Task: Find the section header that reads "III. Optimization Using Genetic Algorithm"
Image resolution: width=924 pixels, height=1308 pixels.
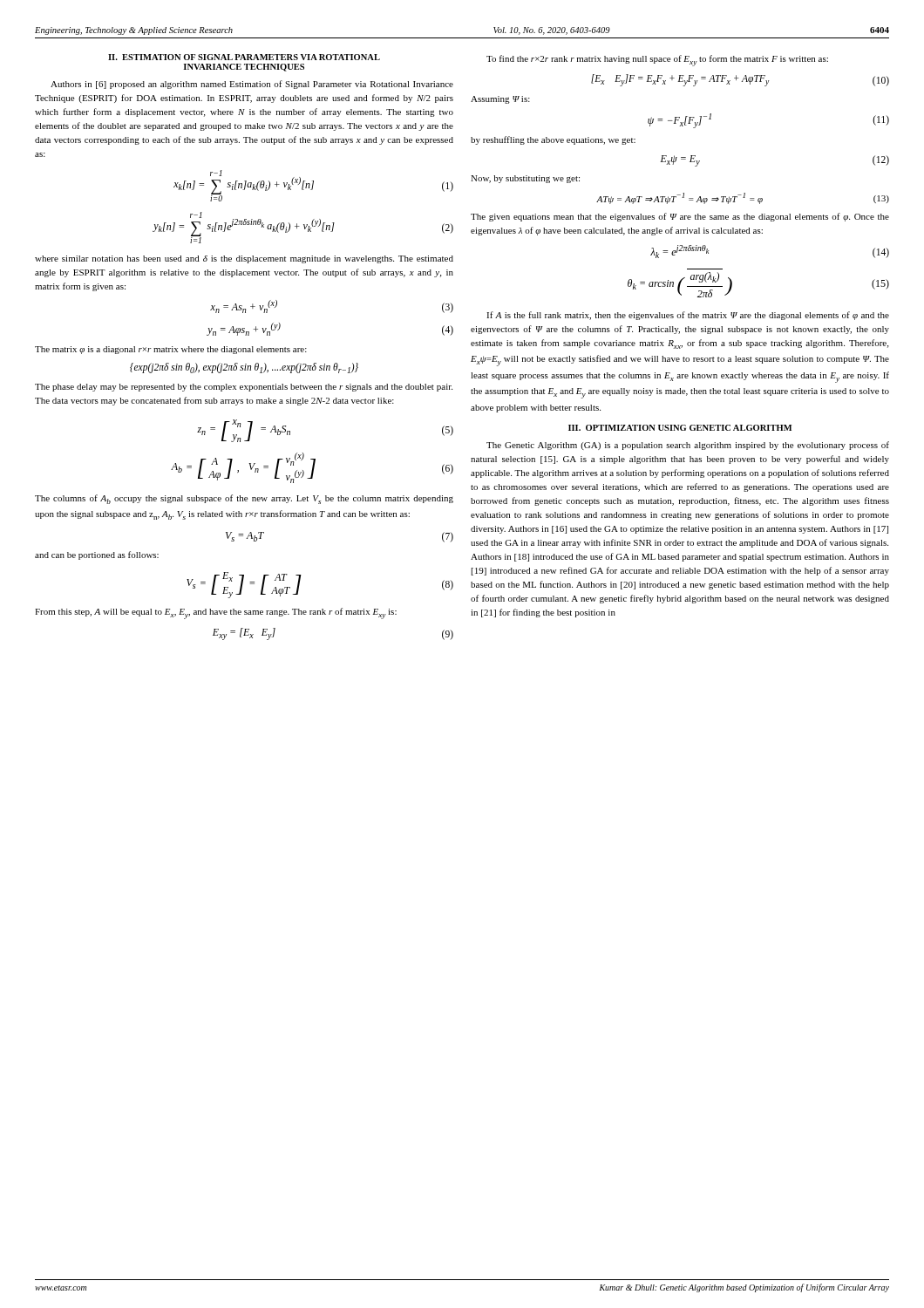Action: (680, 428)
